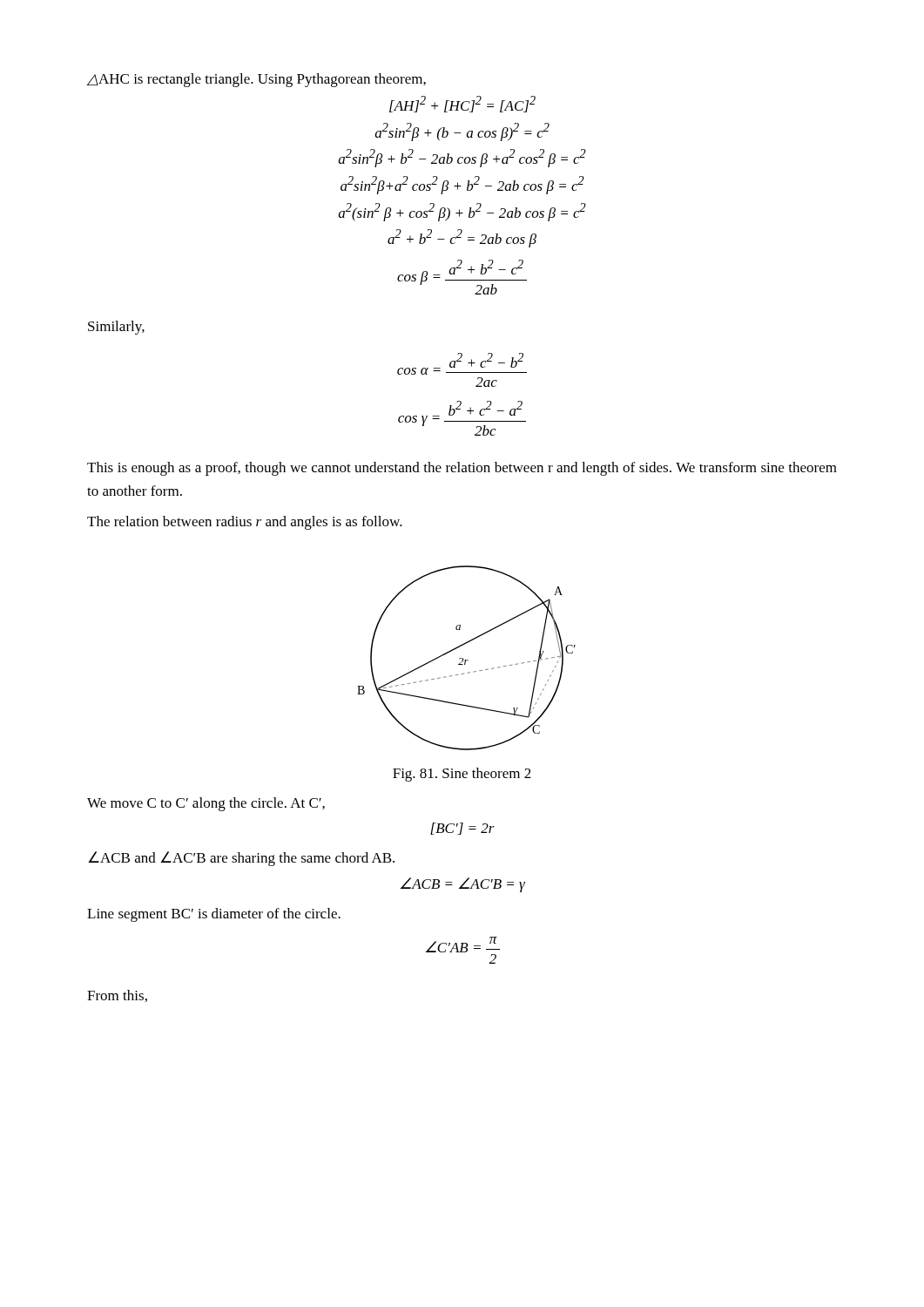Locate the element starting "cos γ = b2 +"
This screenshot has height=1307, width=924.
(x=462, y=419)
